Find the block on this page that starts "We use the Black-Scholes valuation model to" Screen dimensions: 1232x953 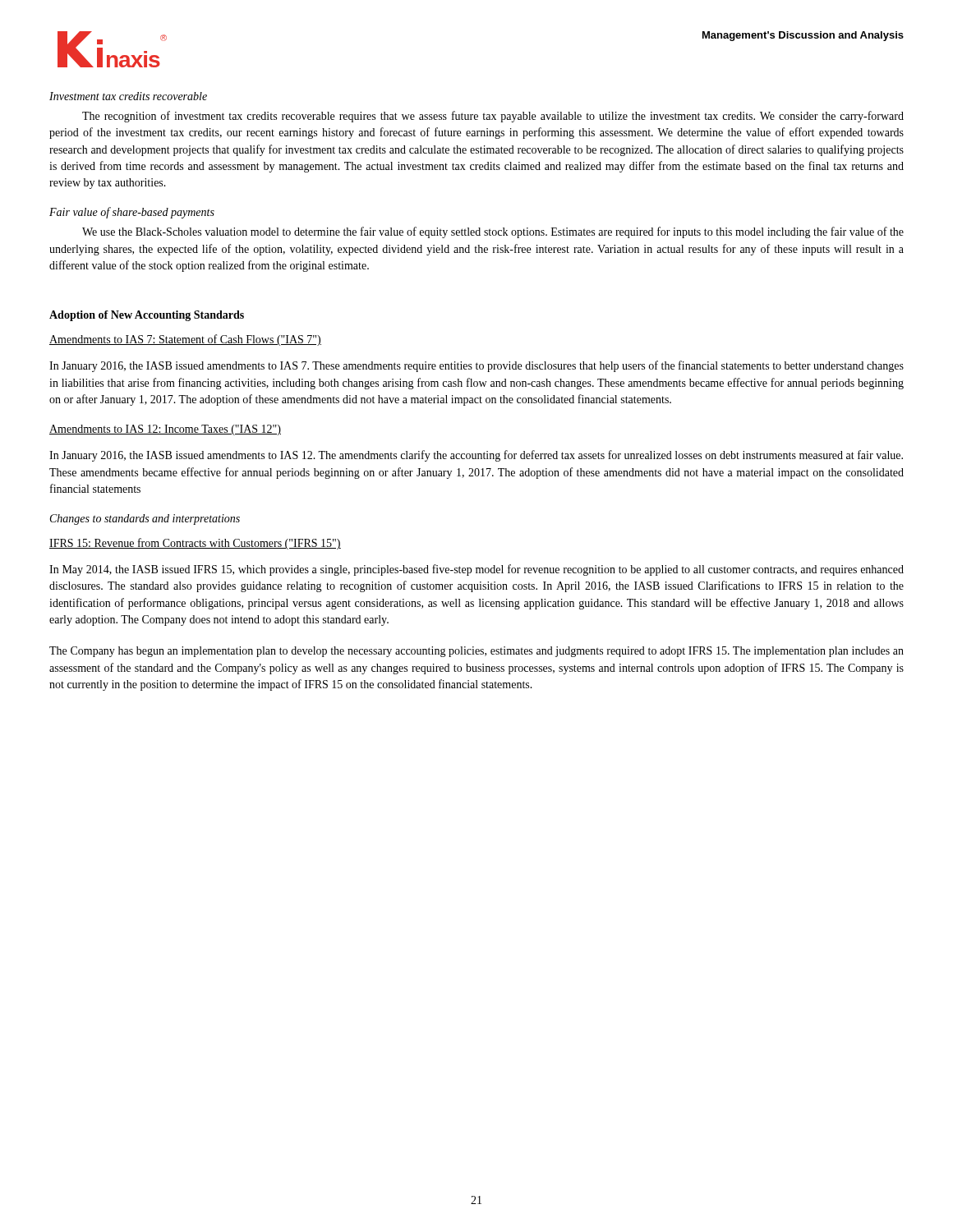(476, 249)
